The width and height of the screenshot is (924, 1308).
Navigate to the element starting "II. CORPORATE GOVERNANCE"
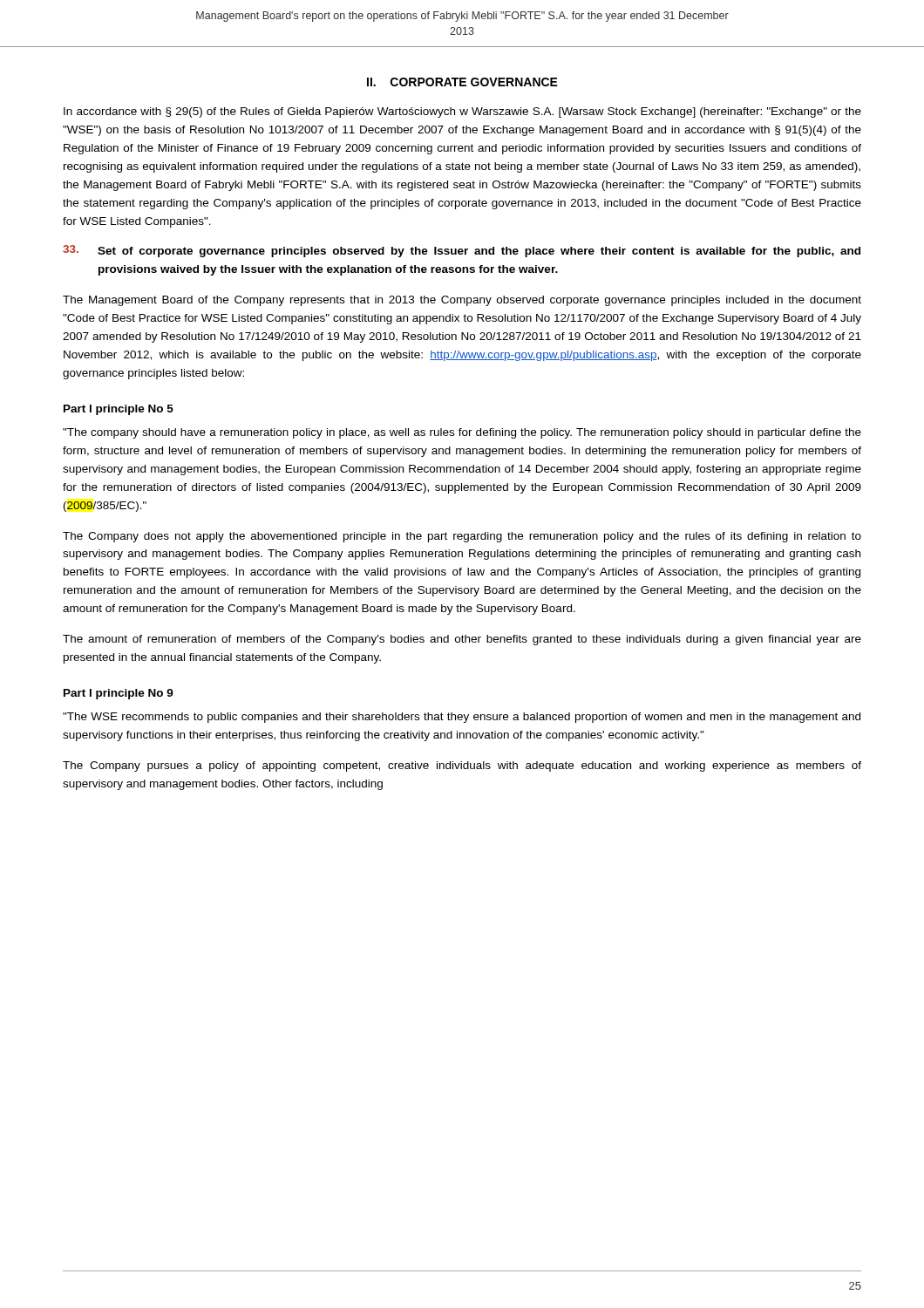(462, 82)
